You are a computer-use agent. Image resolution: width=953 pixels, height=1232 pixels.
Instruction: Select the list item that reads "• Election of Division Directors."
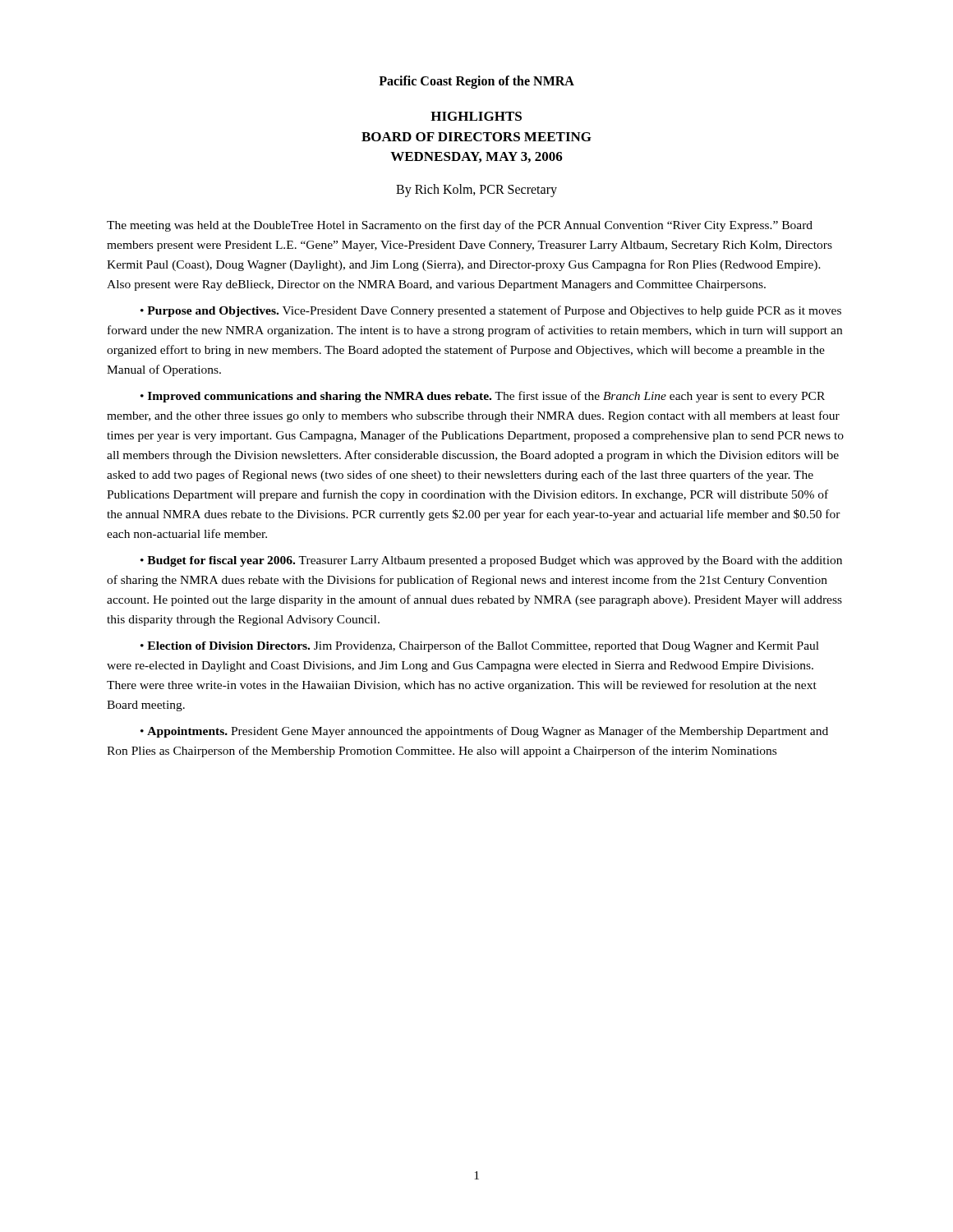tap(463, 675)
